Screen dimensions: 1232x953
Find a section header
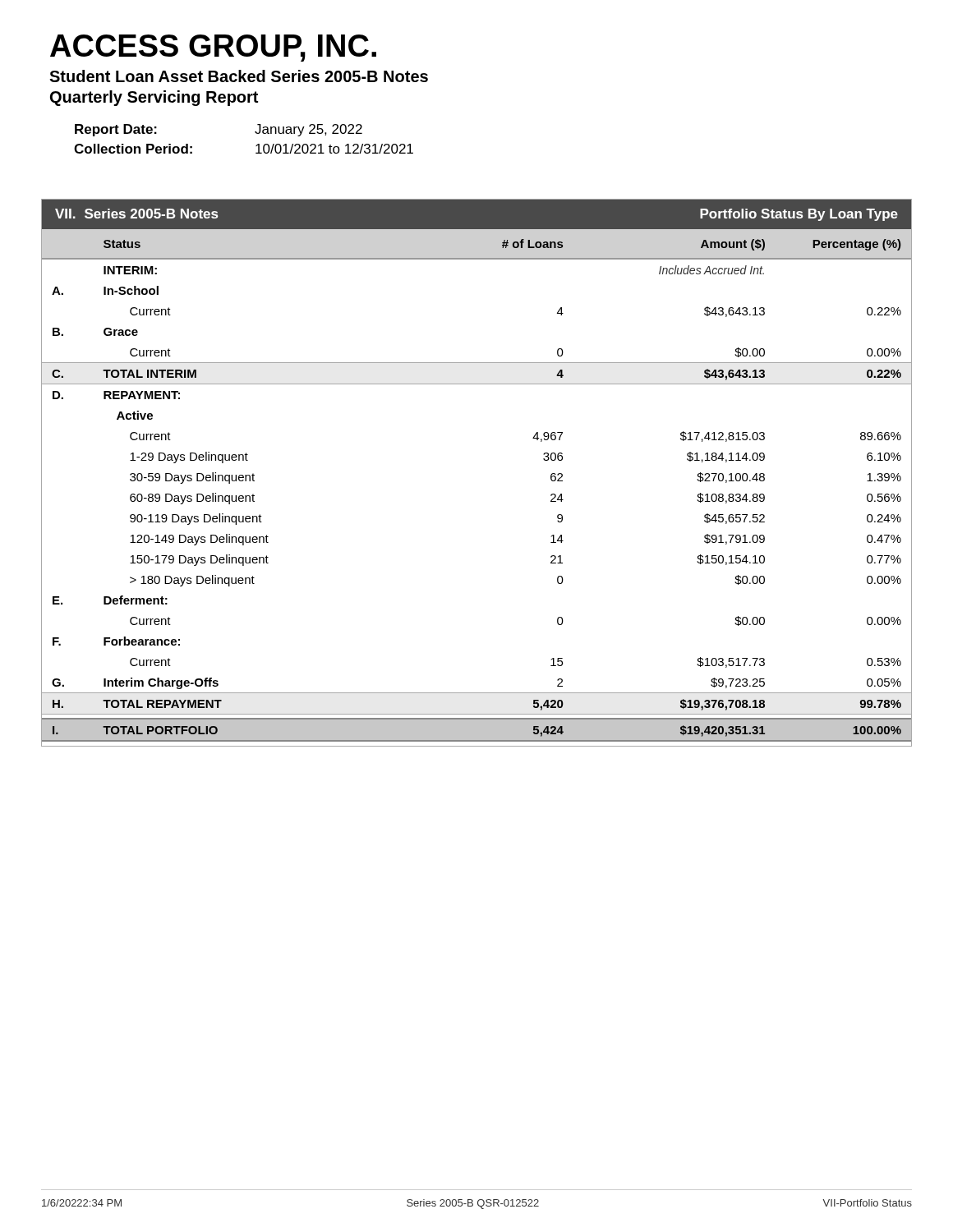(x=476, y=97)
